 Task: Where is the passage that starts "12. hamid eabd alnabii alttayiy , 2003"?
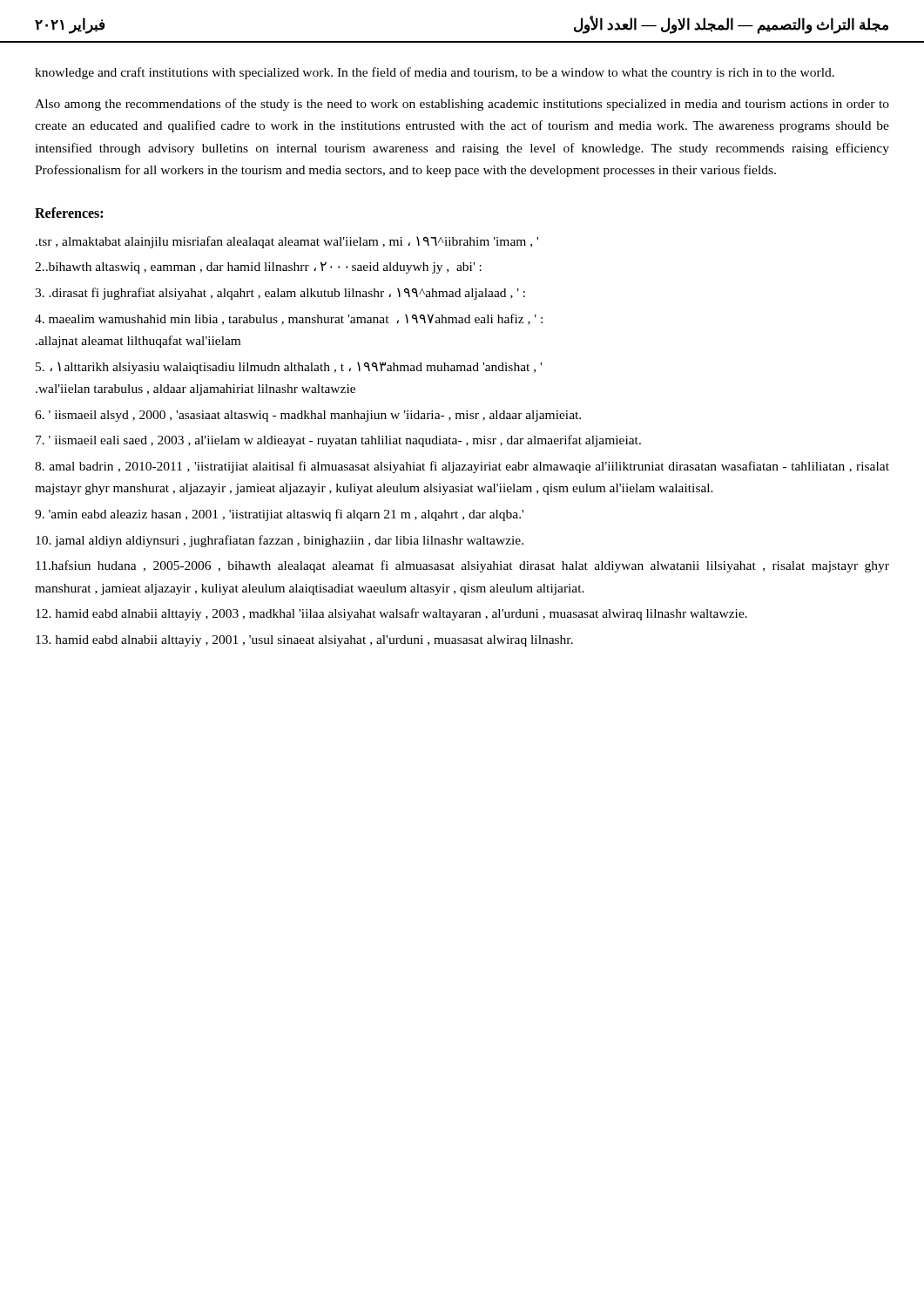391,613
